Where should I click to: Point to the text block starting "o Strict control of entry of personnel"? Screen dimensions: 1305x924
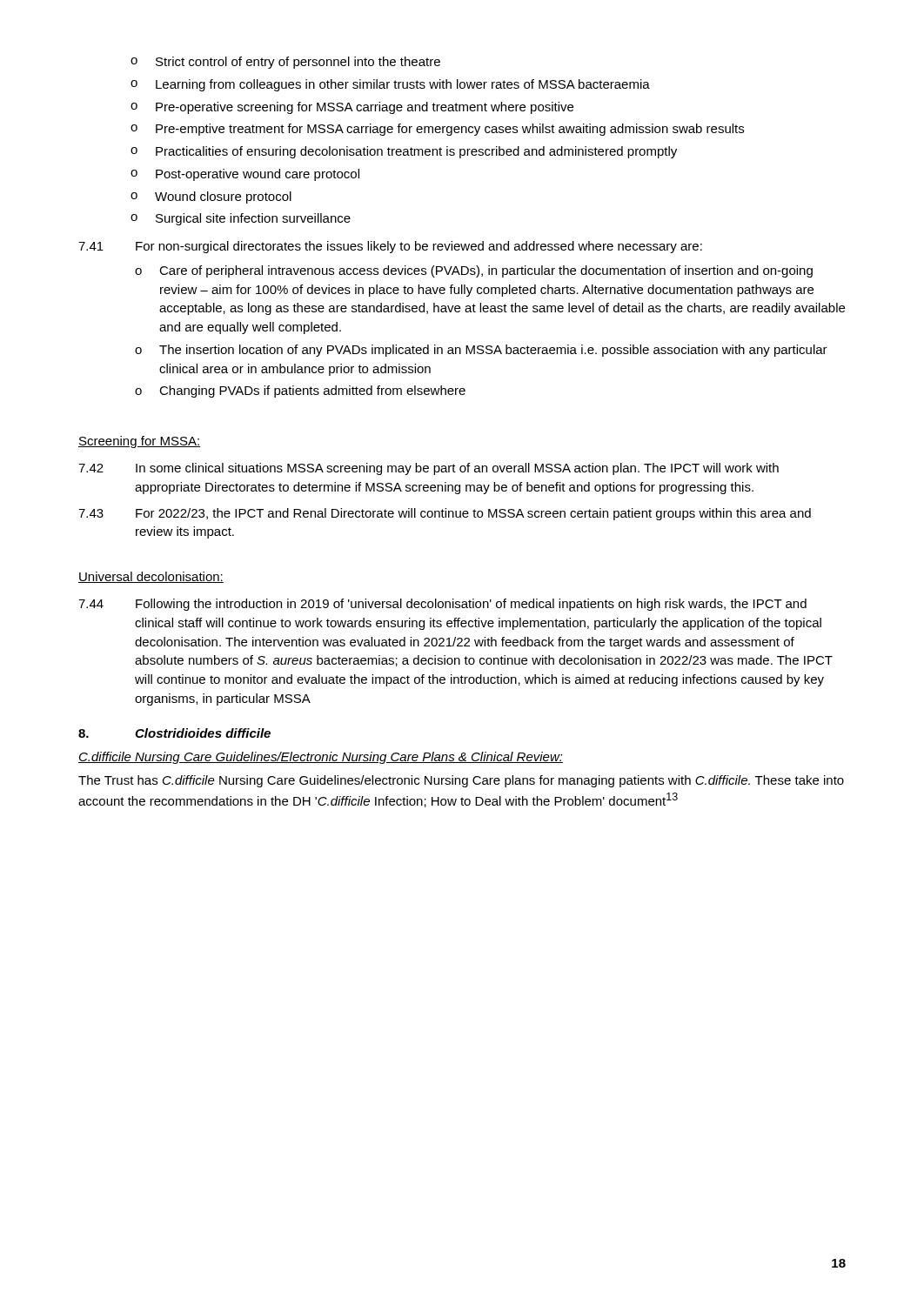[488, 140]
